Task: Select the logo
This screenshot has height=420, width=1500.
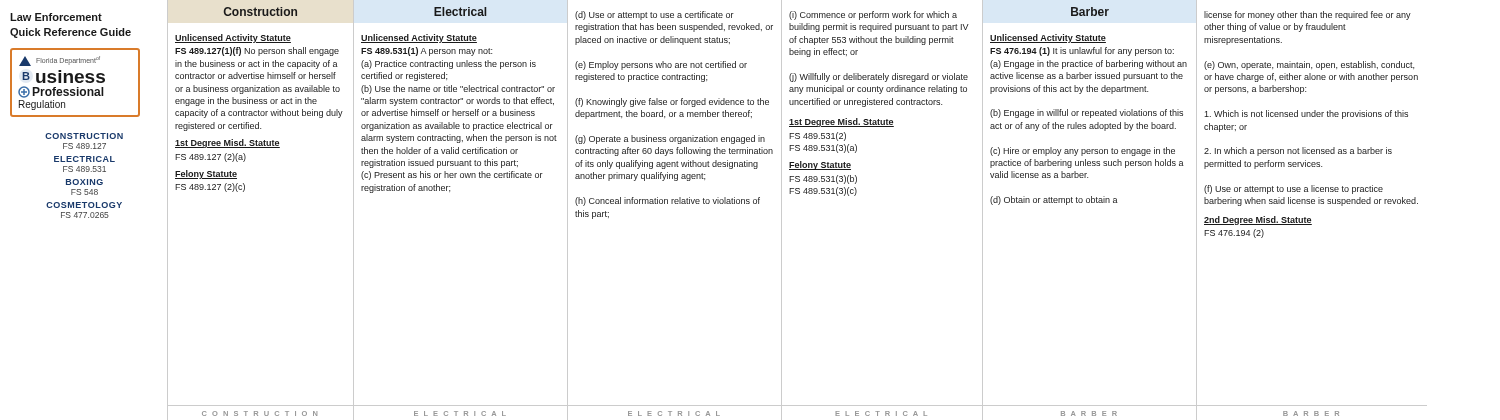Action: (75, 82)
